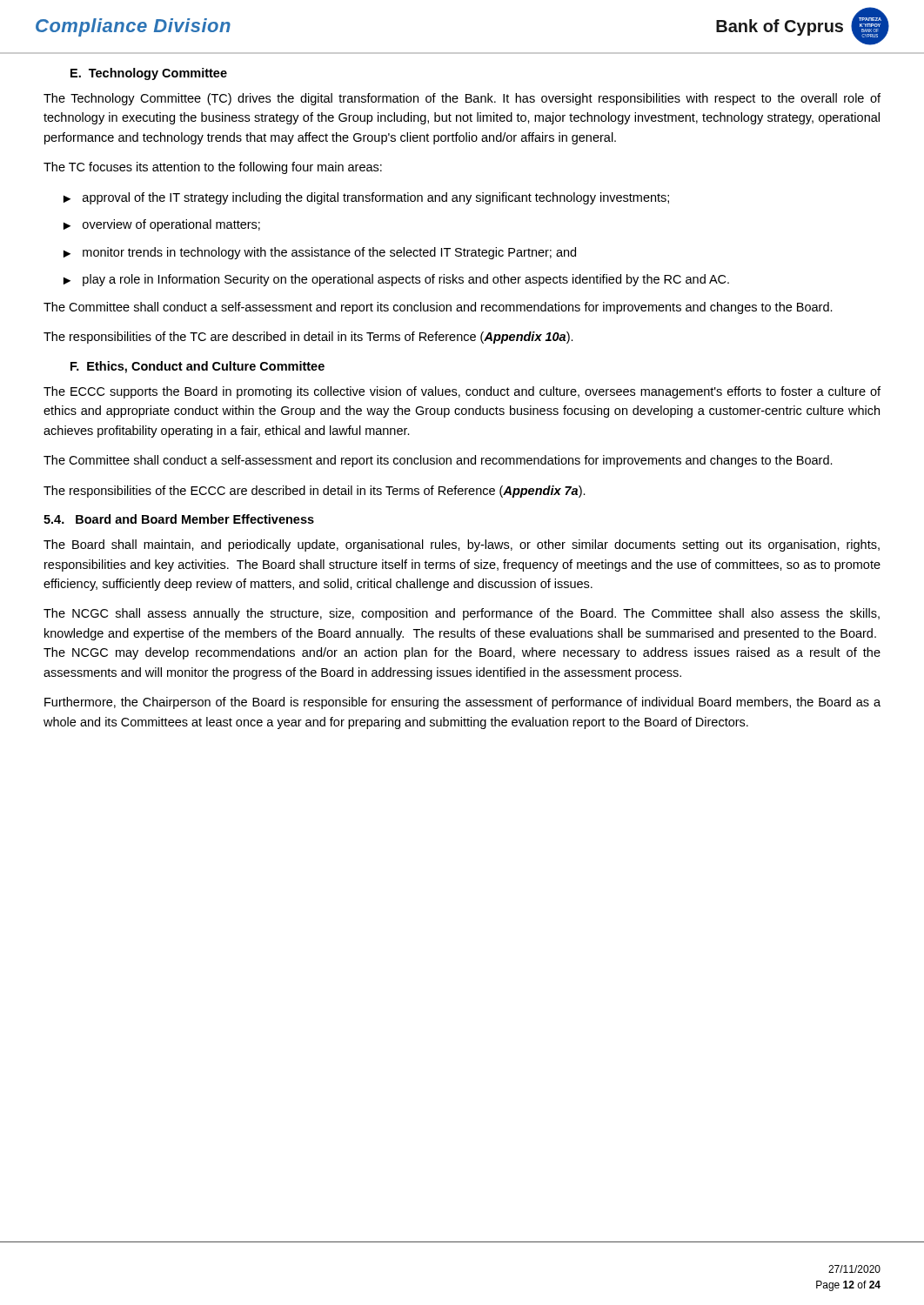Click on the block starting "► overview of"
This screenshot has width=924, height=1305.
tap(162, 225)
